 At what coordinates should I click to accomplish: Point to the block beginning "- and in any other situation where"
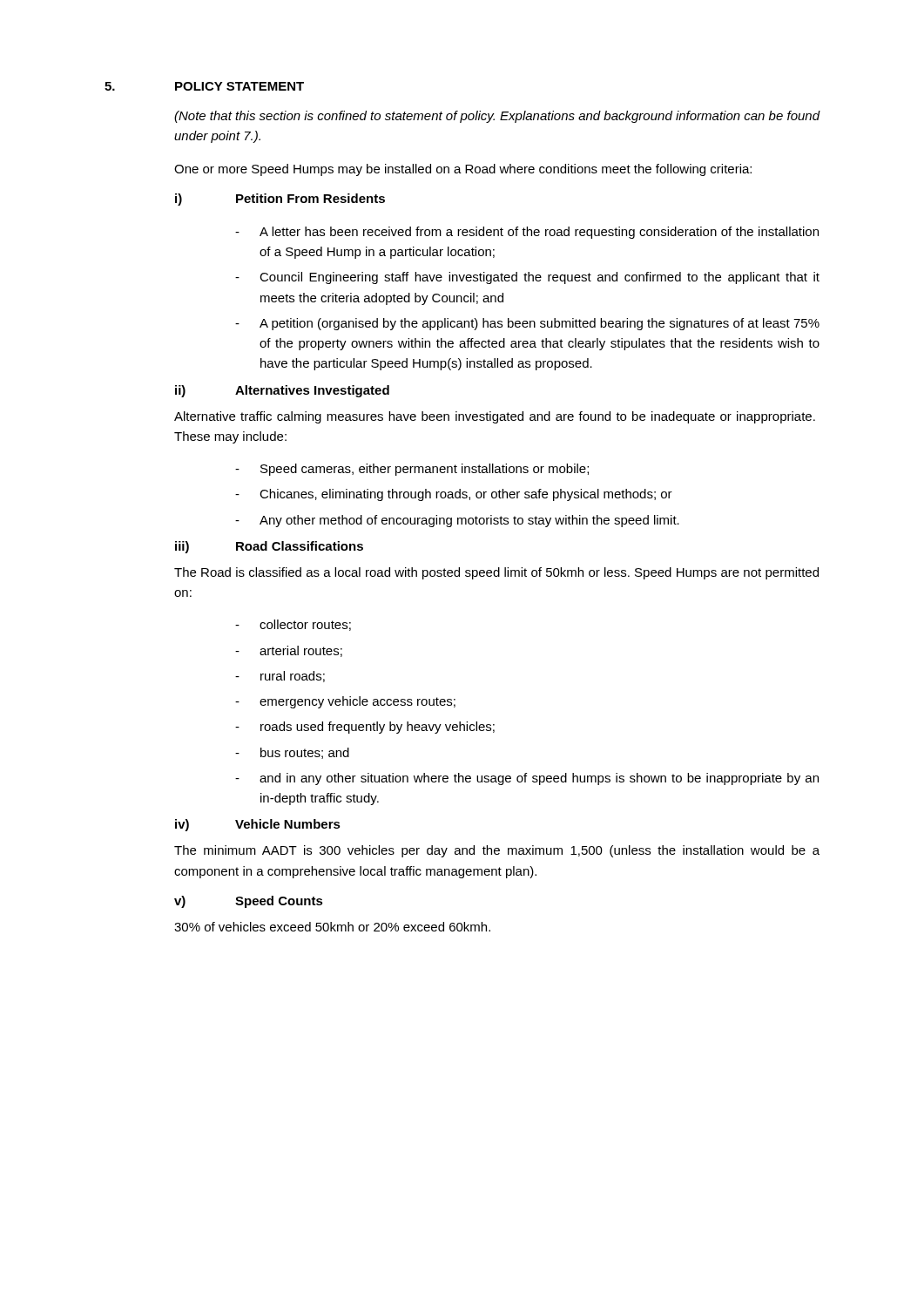coord(527,788)
